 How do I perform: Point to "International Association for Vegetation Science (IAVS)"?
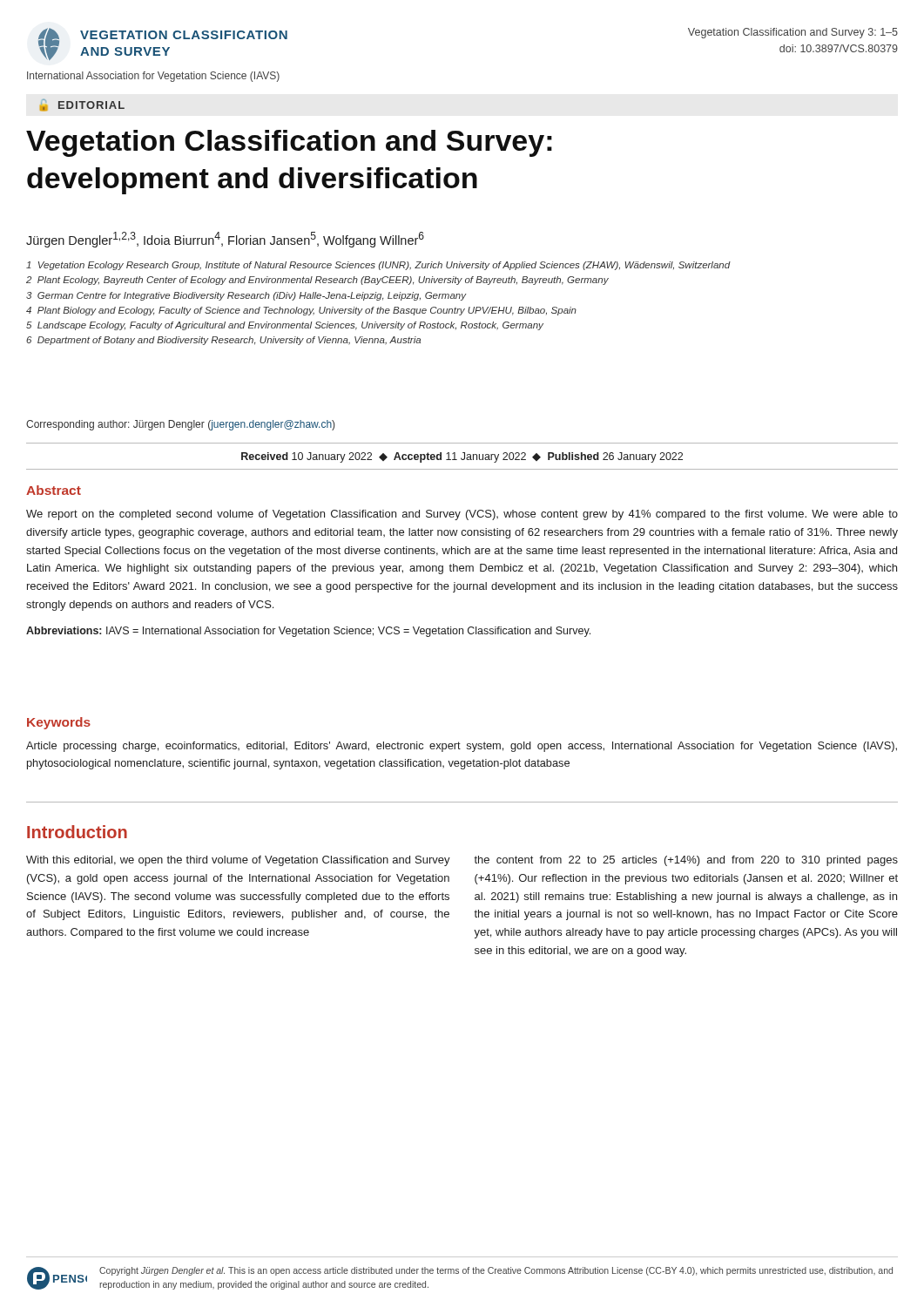click(x=153, y=76)
